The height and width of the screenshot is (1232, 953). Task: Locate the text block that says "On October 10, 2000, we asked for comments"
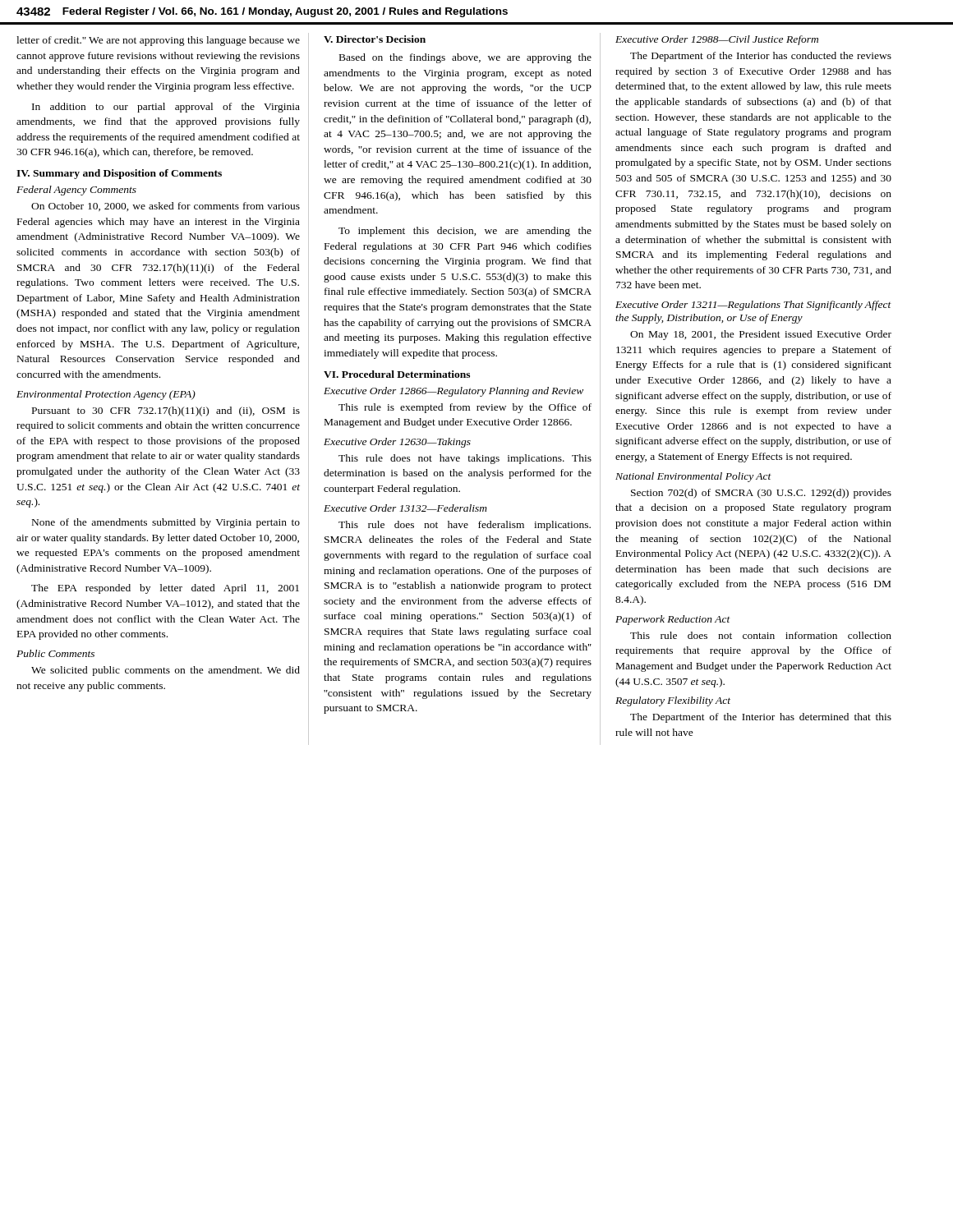tap(158, 291)
